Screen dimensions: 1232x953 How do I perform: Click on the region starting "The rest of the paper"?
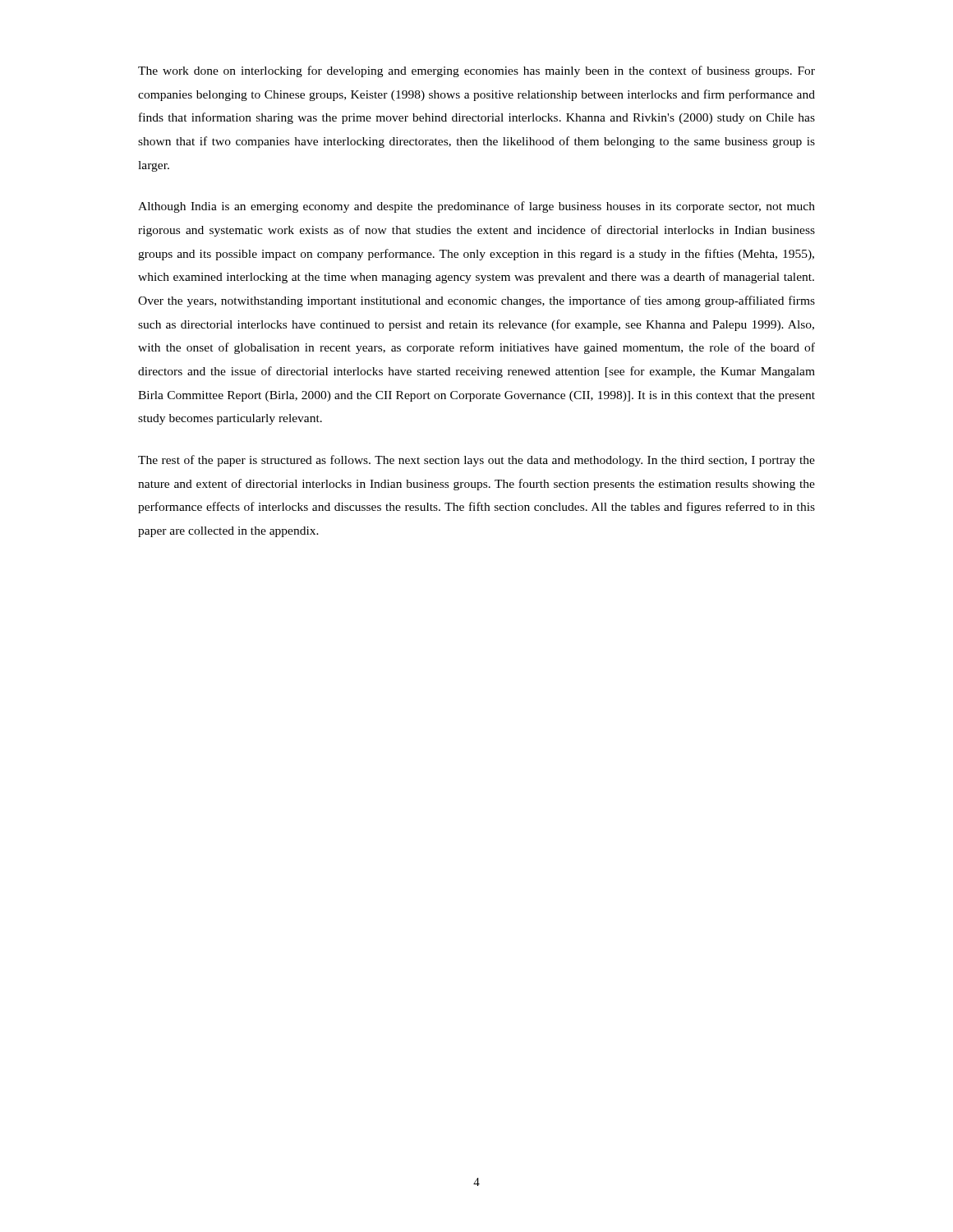(476, 495)
